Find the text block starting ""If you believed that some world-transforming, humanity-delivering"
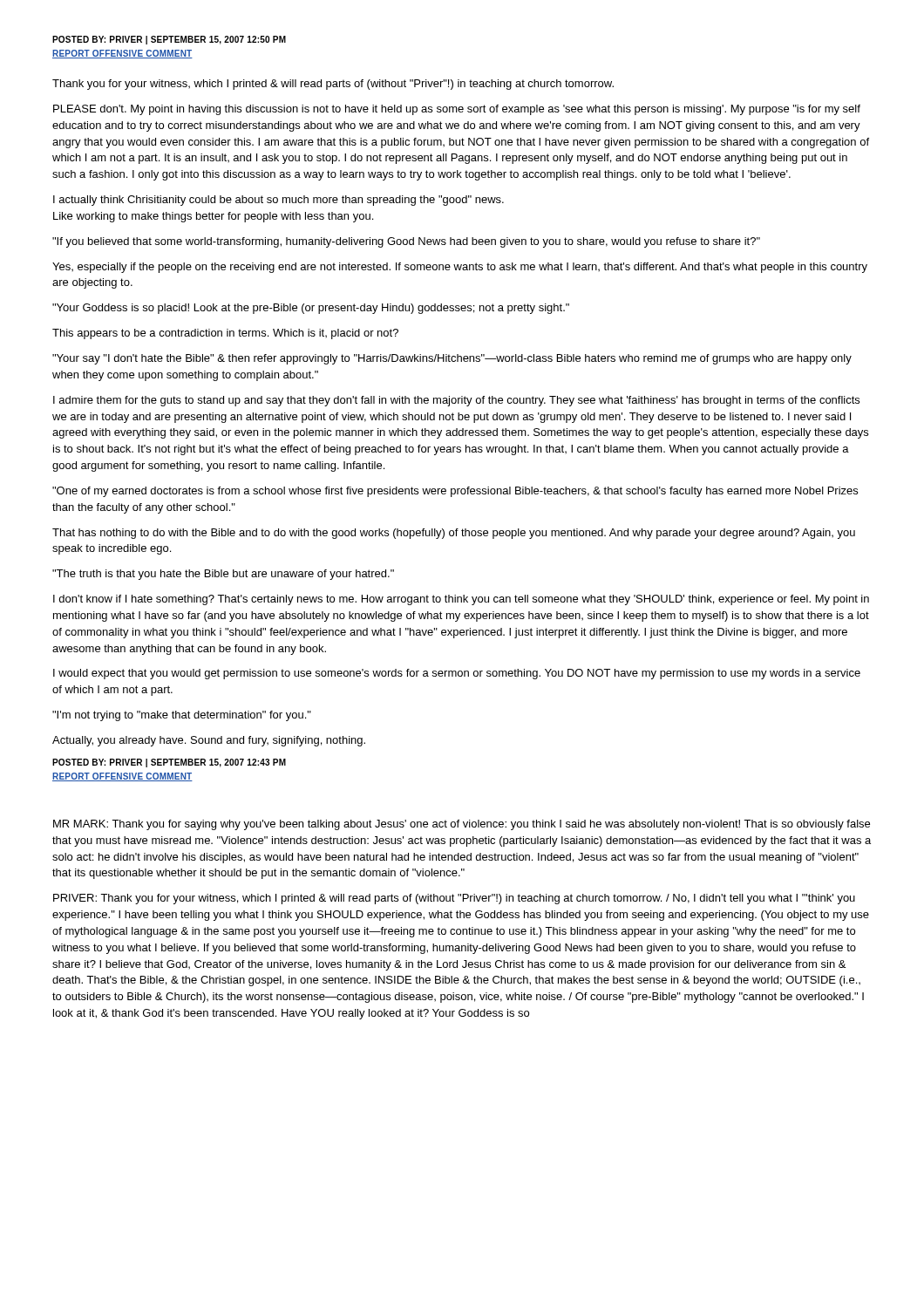Screen dimensions: 1308x924 click(406, 241)
